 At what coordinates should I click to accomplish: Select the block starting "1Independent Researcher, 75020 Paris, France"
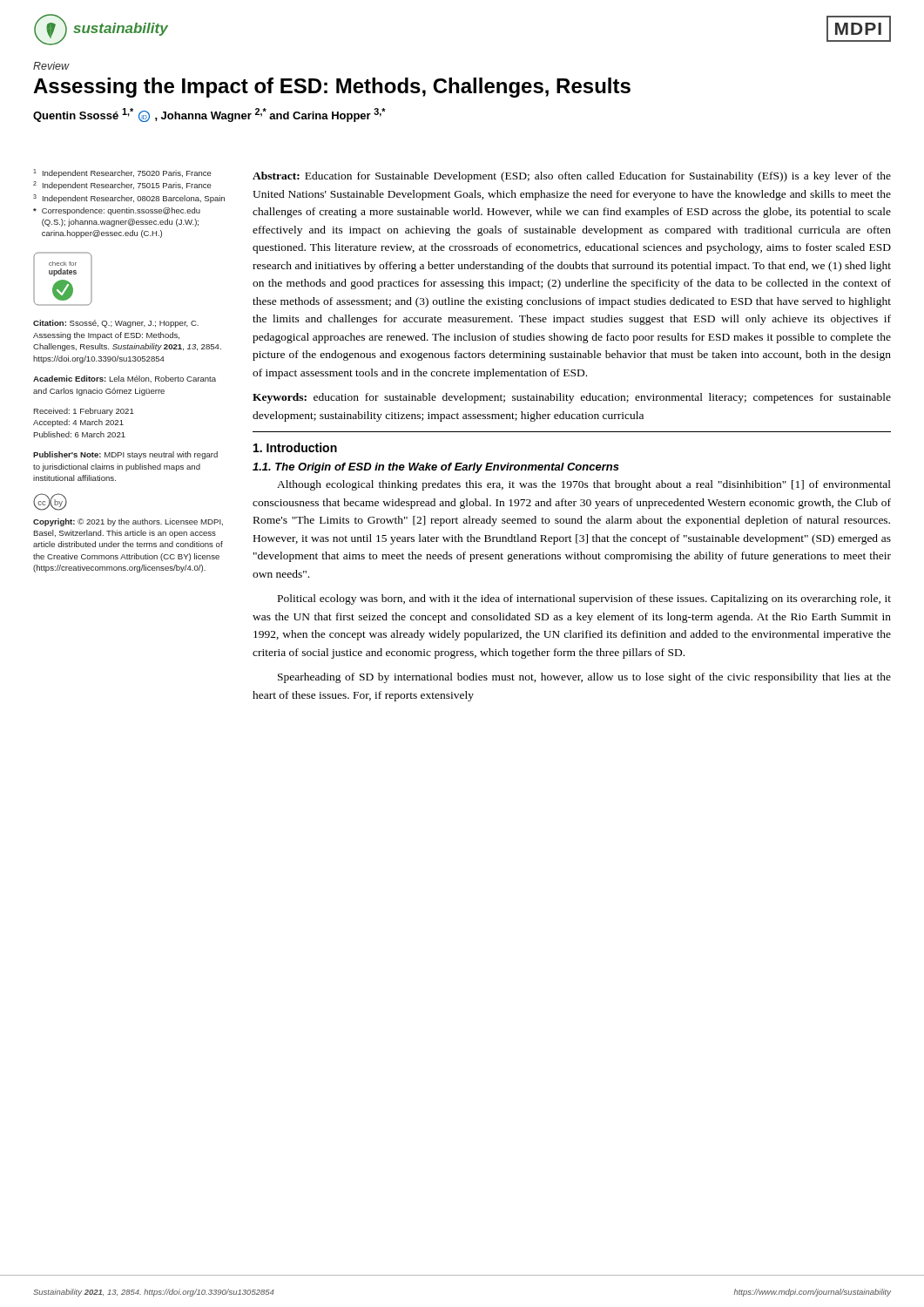coord(122,173)
